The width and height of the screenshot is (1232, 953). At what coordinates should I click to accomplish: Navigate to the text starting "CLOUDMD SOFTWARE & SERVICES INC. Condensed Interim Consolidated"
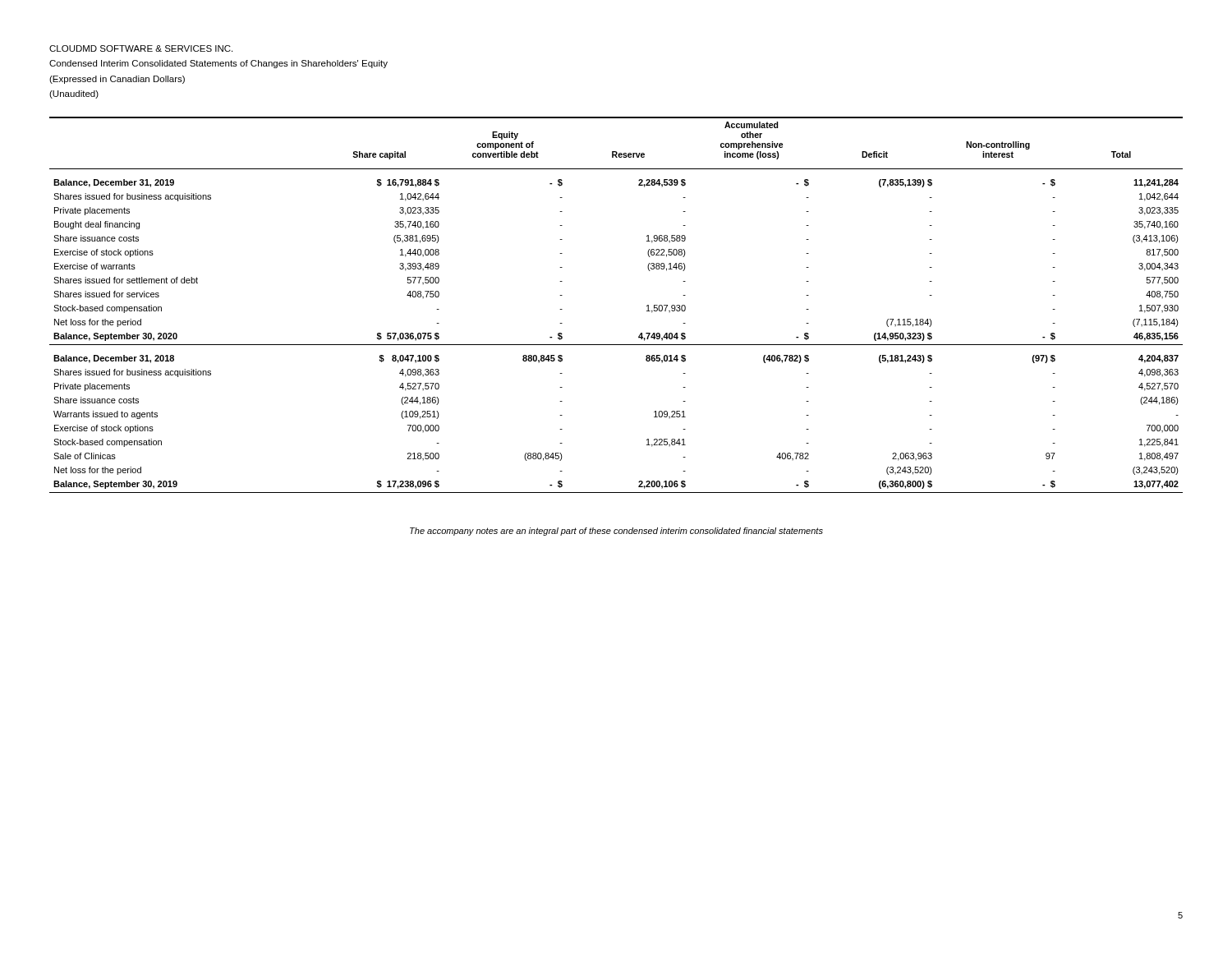141,48
